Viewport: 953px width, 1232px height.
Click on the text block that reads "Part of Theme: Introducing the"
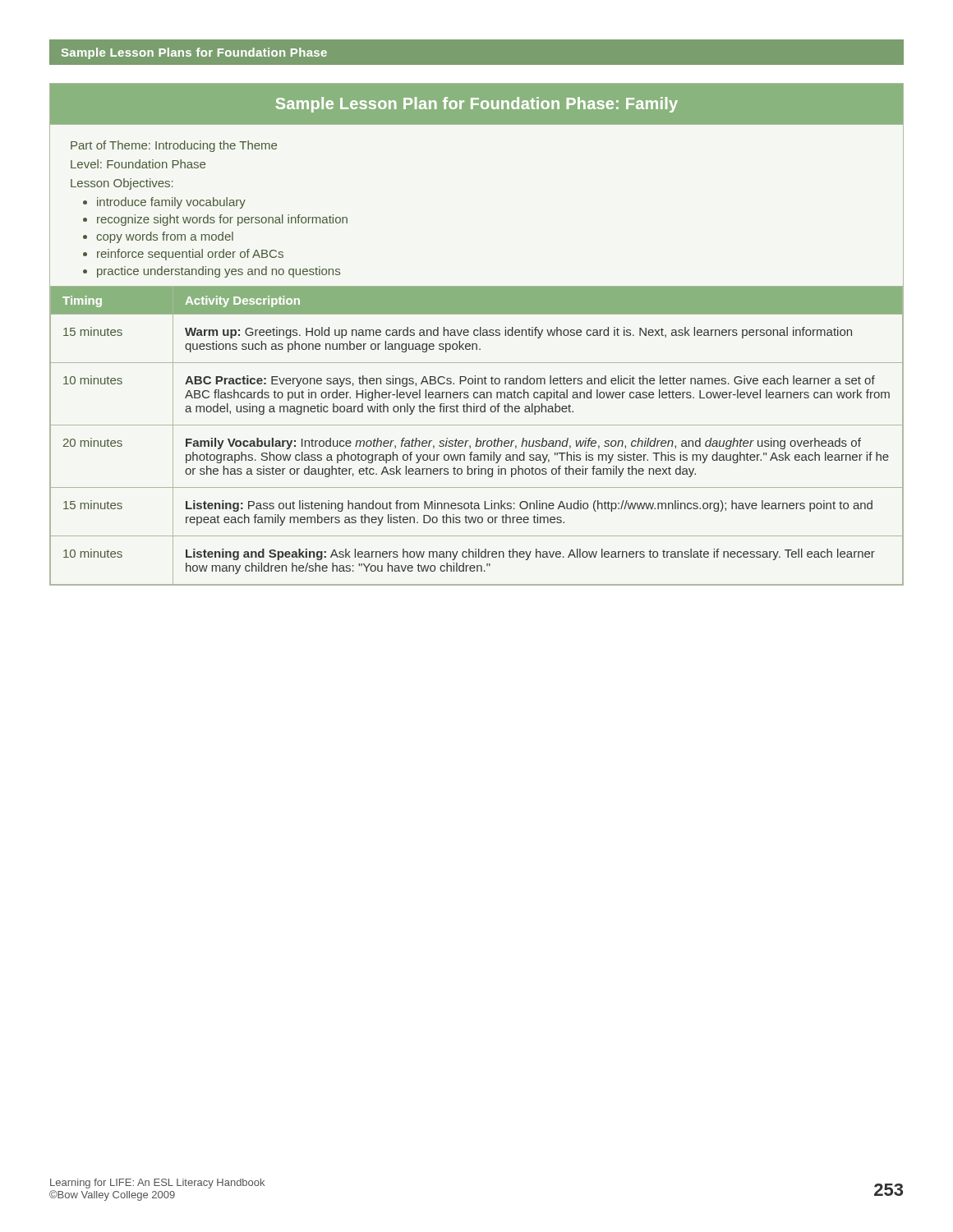pyautogui.click(x=174, y=145)
